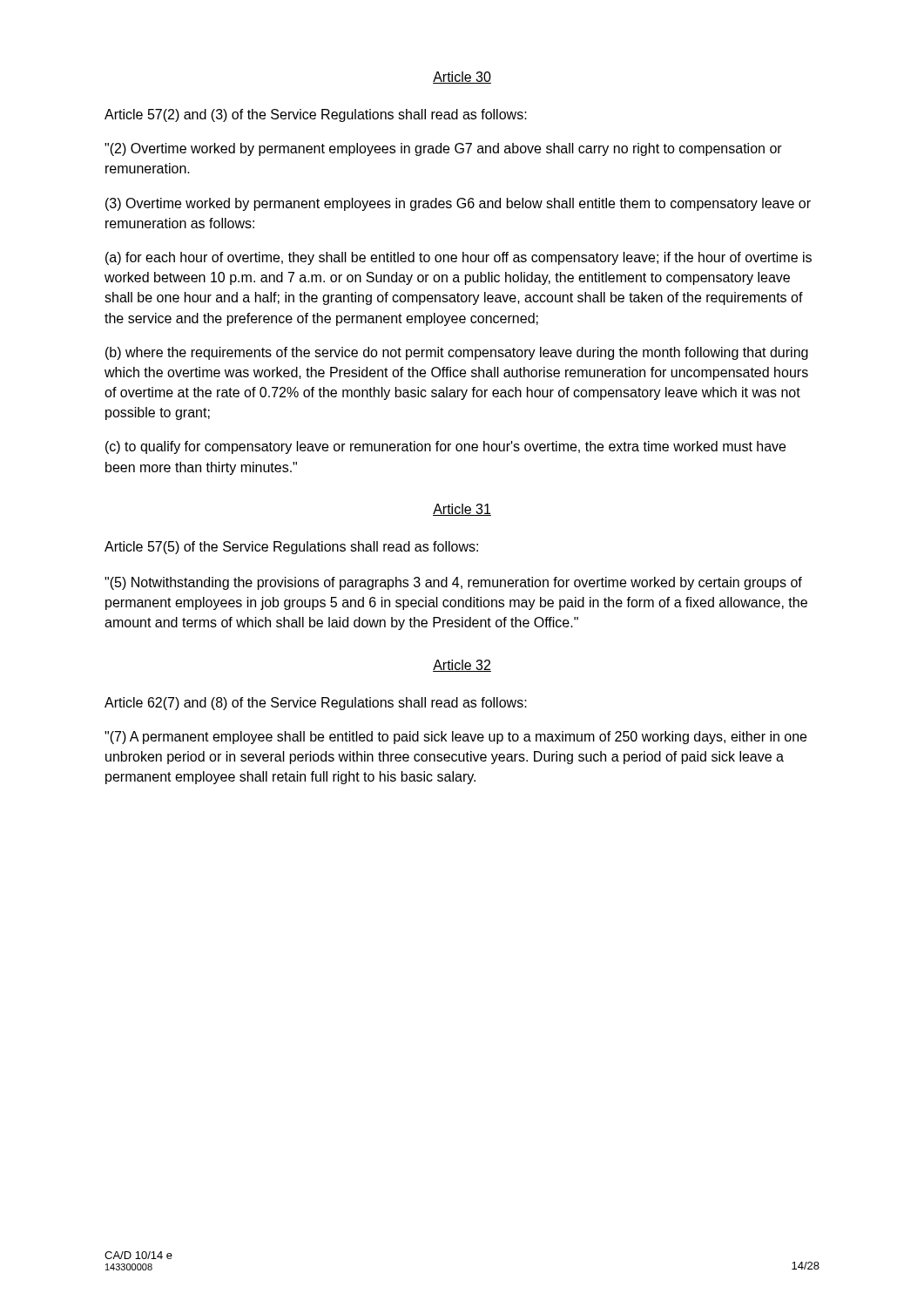Where is the passage that starts "(b) where the requirements of the service"?
This screenshot has height=1307, width=924.
(x=457, y=382)
